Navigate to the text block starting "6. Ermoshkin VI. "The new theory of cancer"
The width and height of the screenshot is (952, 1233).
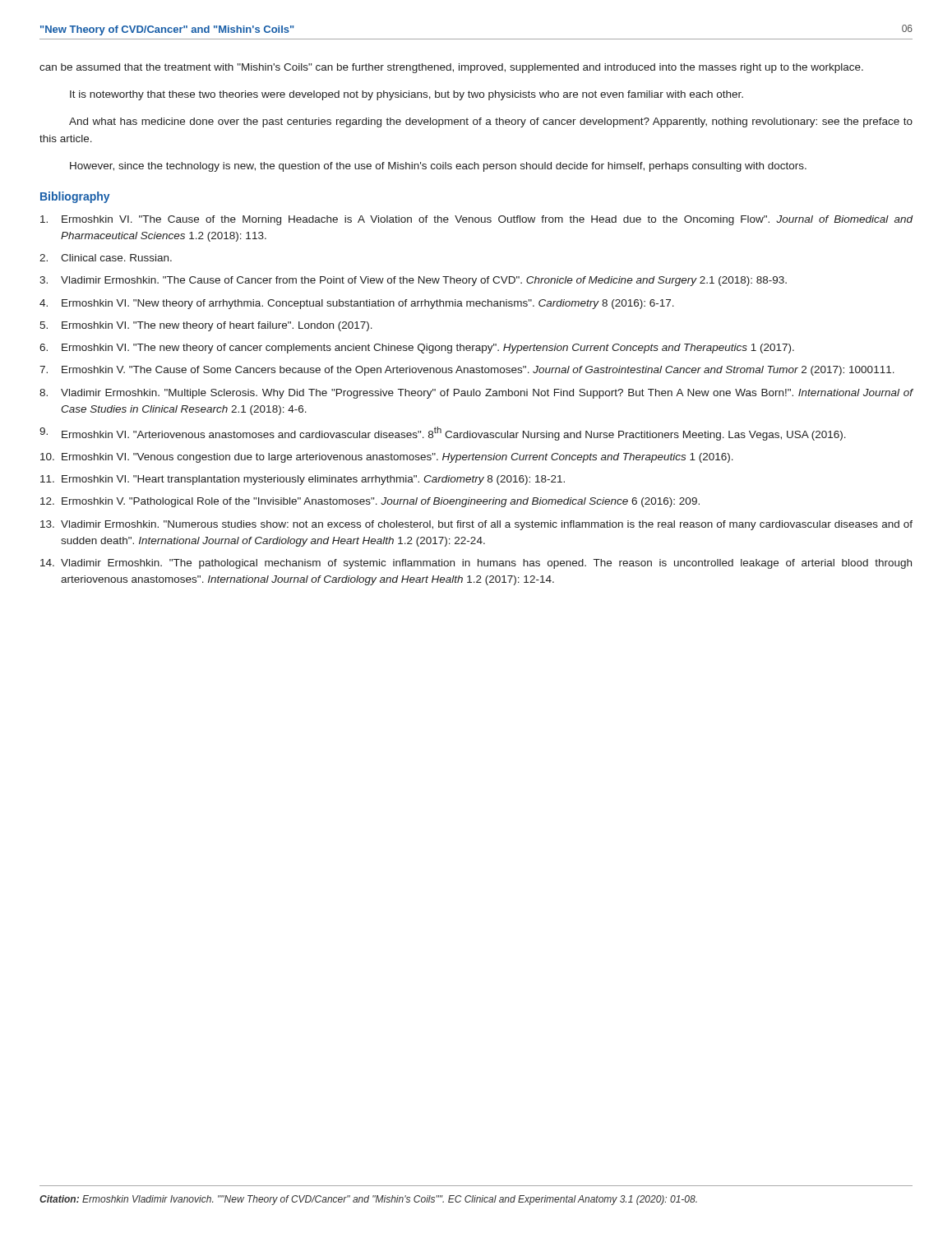pyautogui.click(x=476, y=348)
